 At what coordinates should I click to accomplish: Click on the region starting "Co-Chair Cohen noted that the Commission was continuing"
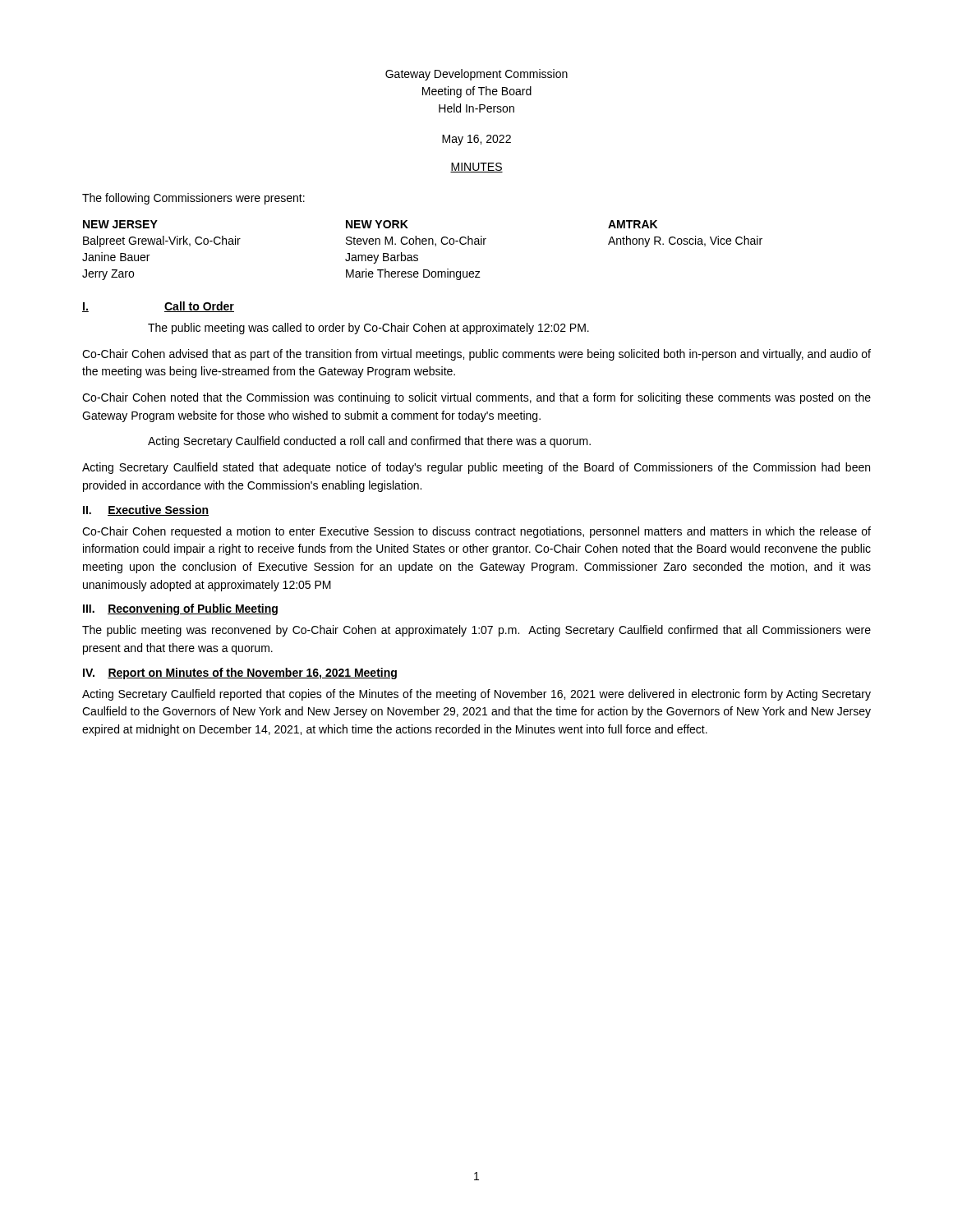click(476, 406)
